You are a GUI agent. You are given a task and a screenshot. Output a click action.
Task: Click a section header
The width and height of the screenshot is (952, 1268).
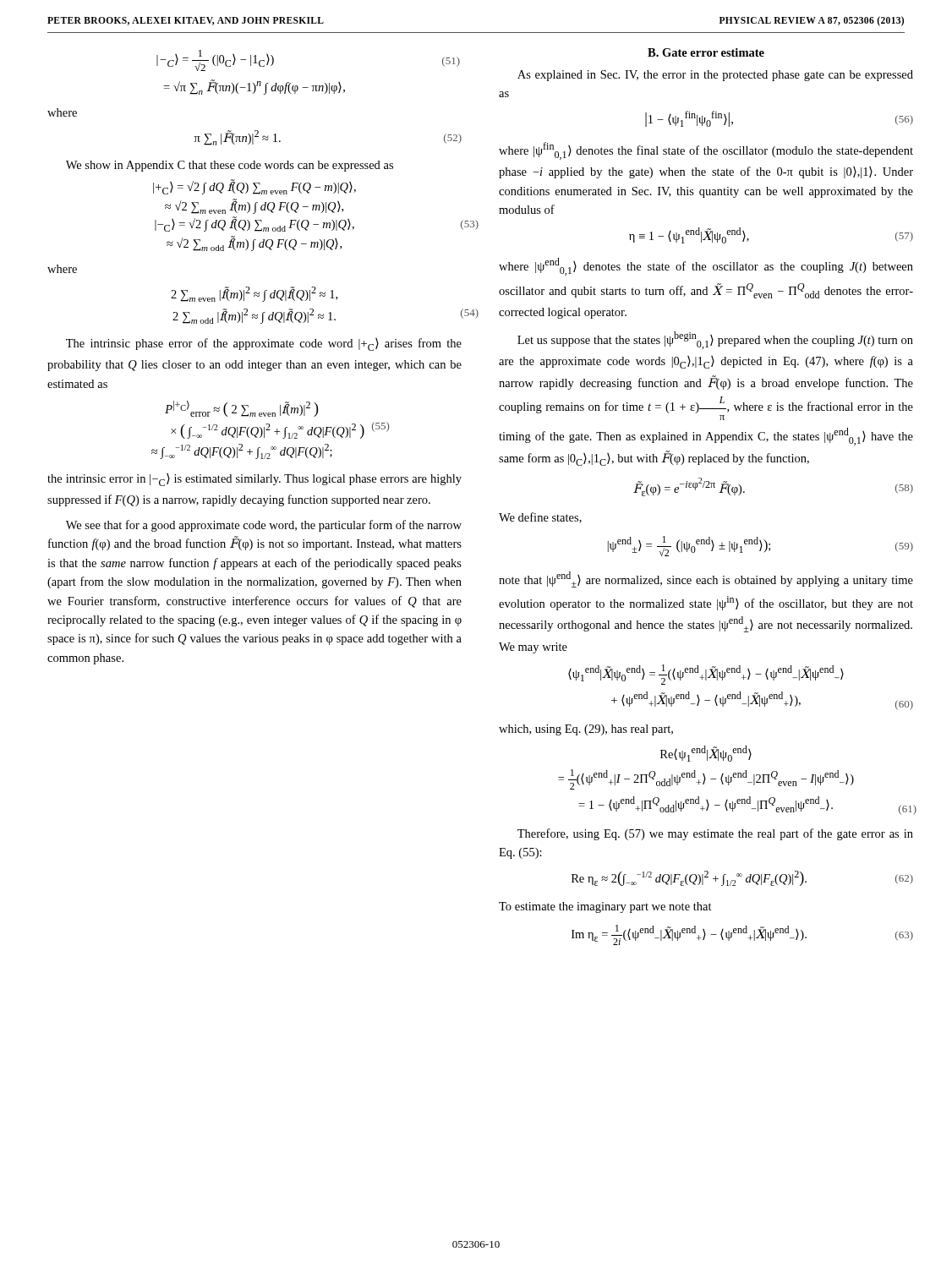pyautogui.click(x=706, y=52)
